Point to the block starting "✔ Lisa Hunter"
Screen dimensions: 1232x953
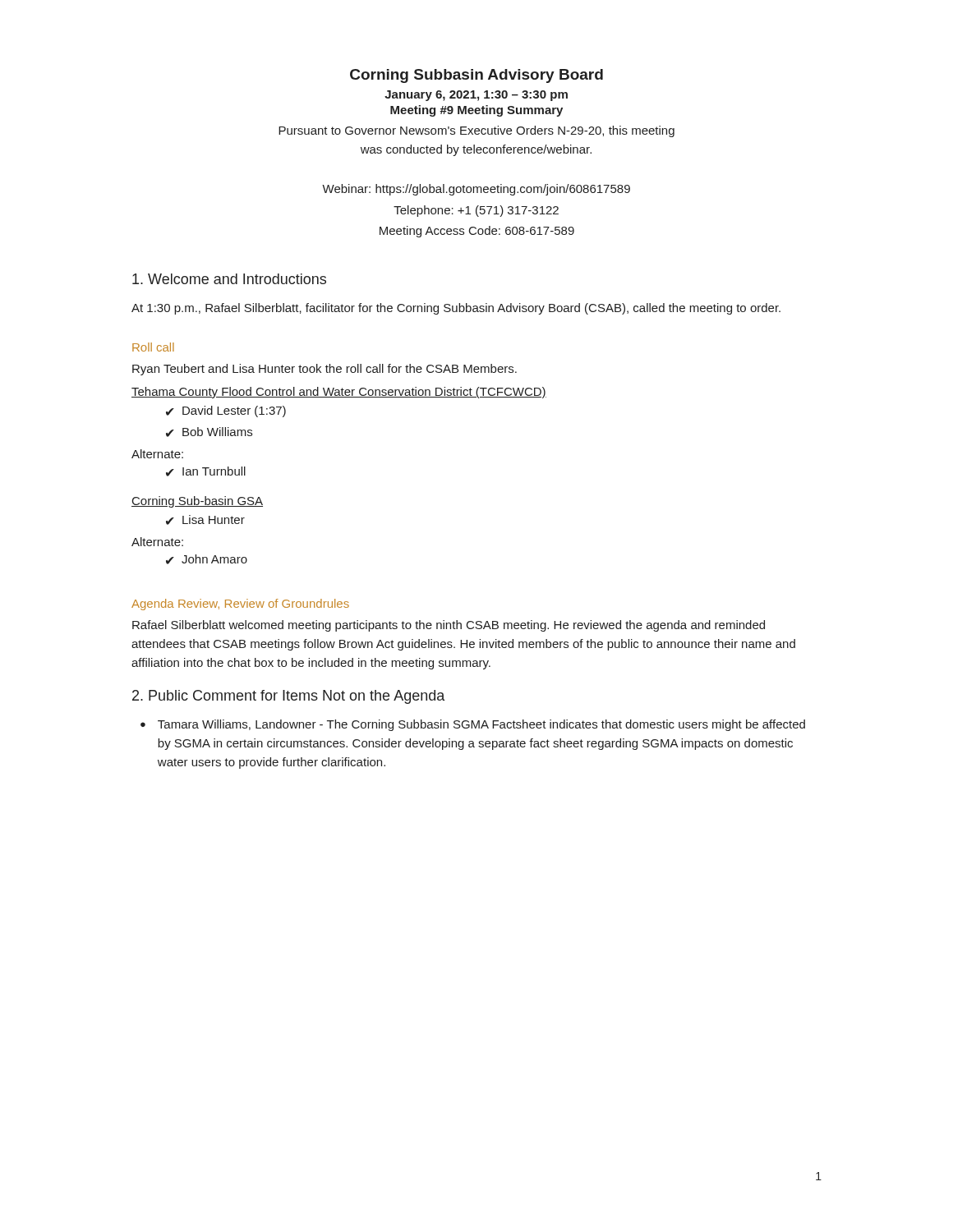coord(204,522)
